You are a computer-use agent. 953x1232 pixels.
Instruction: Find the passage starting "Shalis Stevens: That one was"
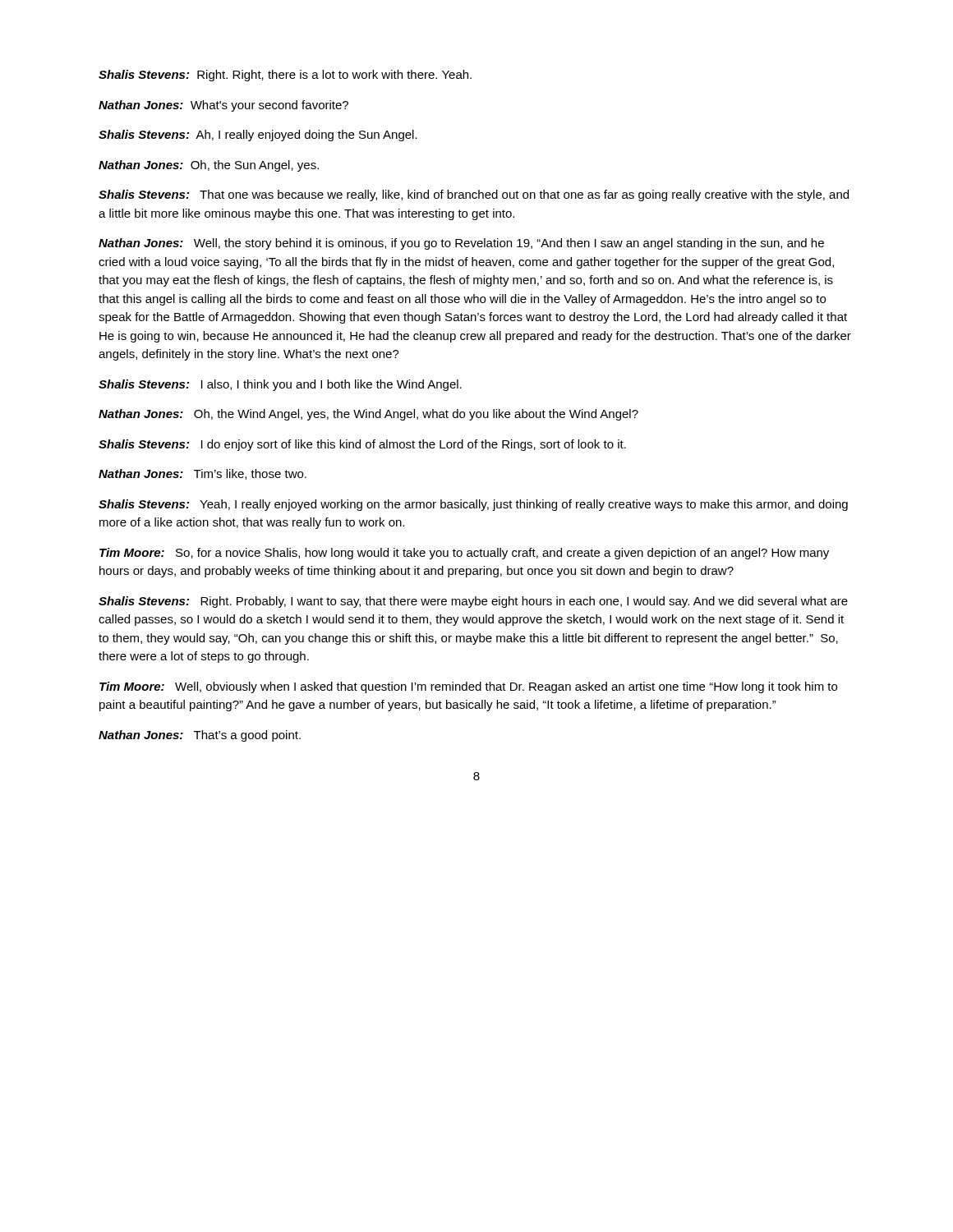[x=474, y=203]
